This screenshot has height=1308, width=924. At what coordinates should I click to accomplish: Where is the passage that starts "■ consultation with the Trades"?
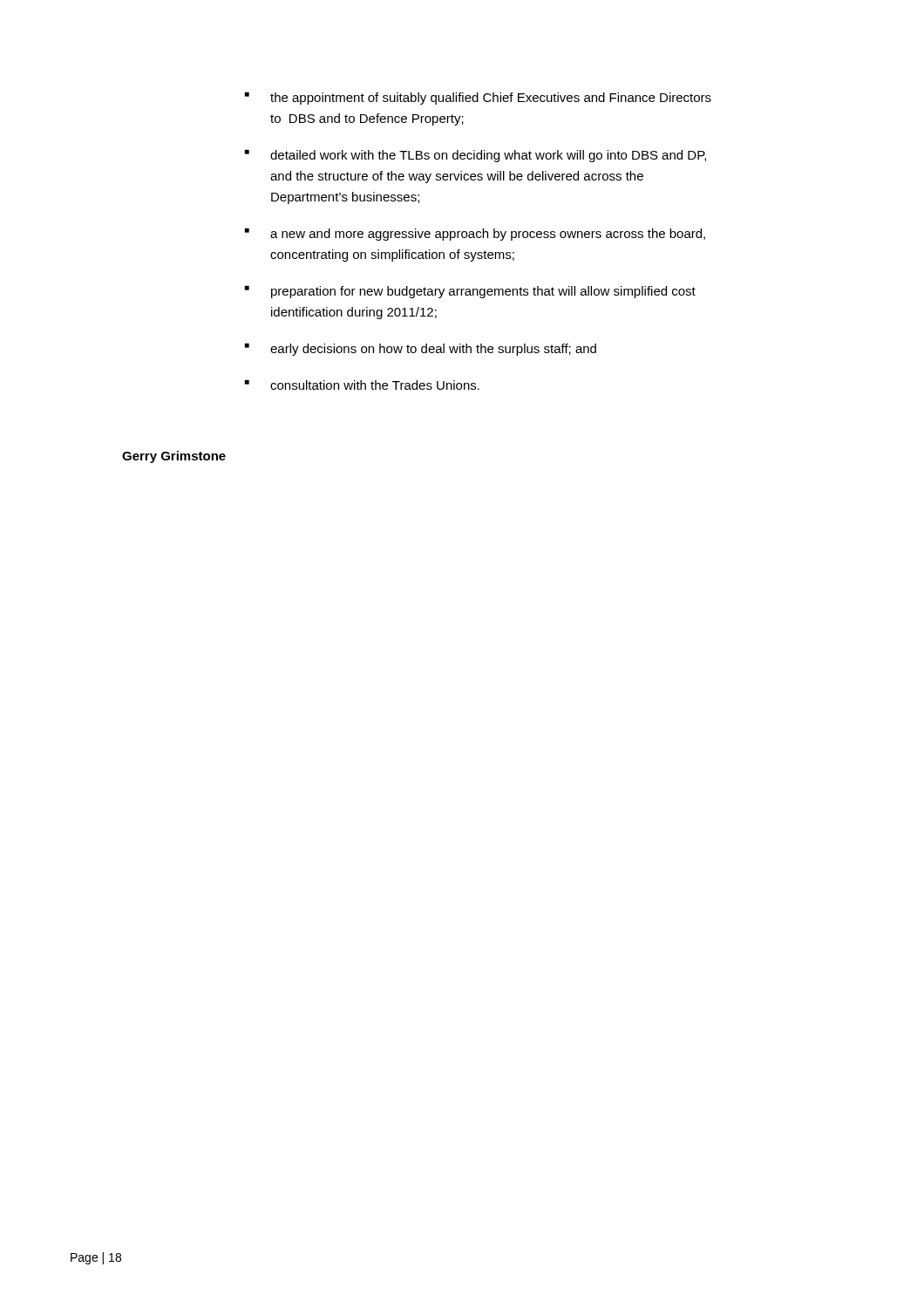click(362, 385)
